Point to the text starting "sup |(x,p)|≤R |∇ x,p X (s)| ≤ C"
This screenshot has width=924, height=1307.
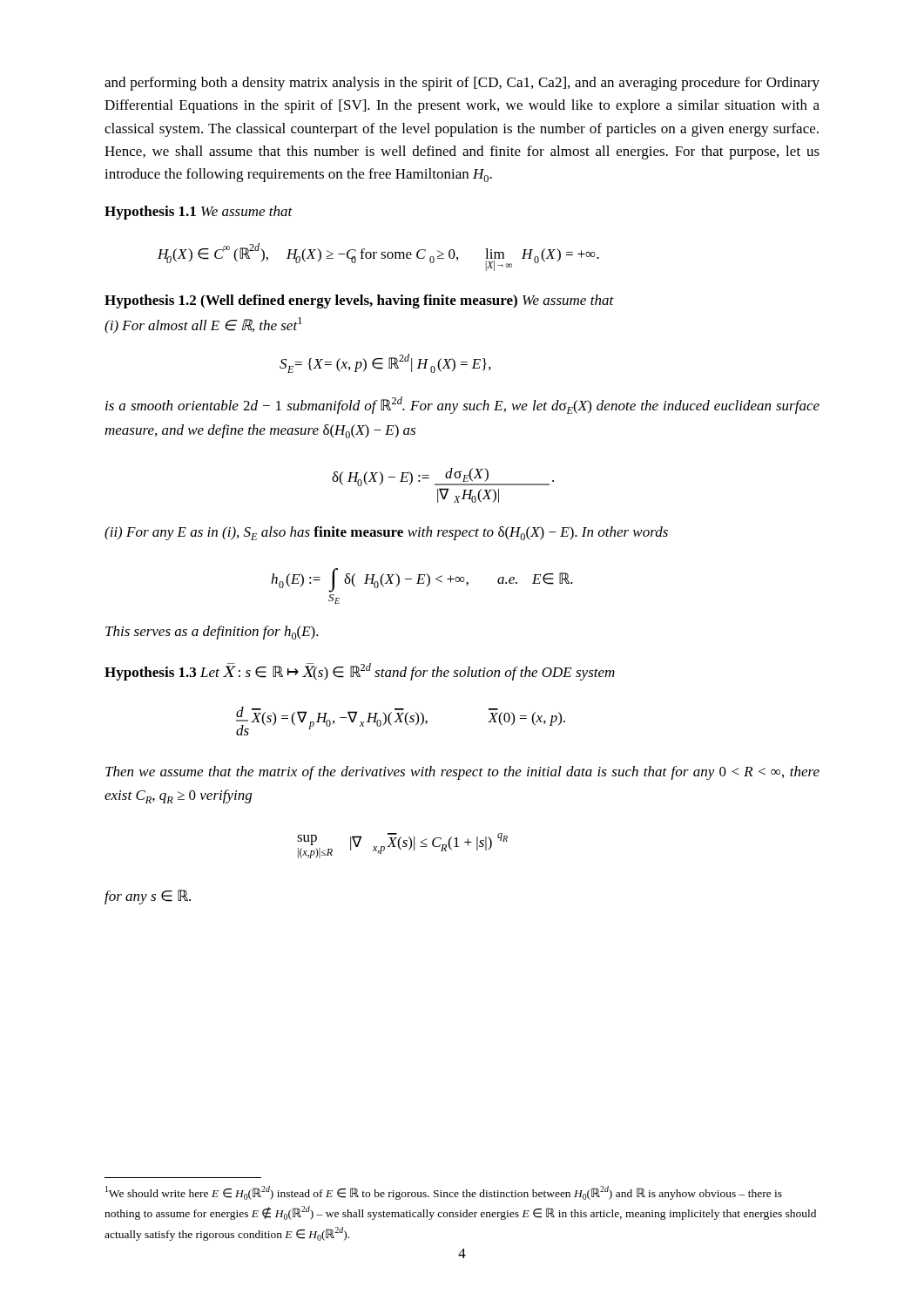(462, 843)
